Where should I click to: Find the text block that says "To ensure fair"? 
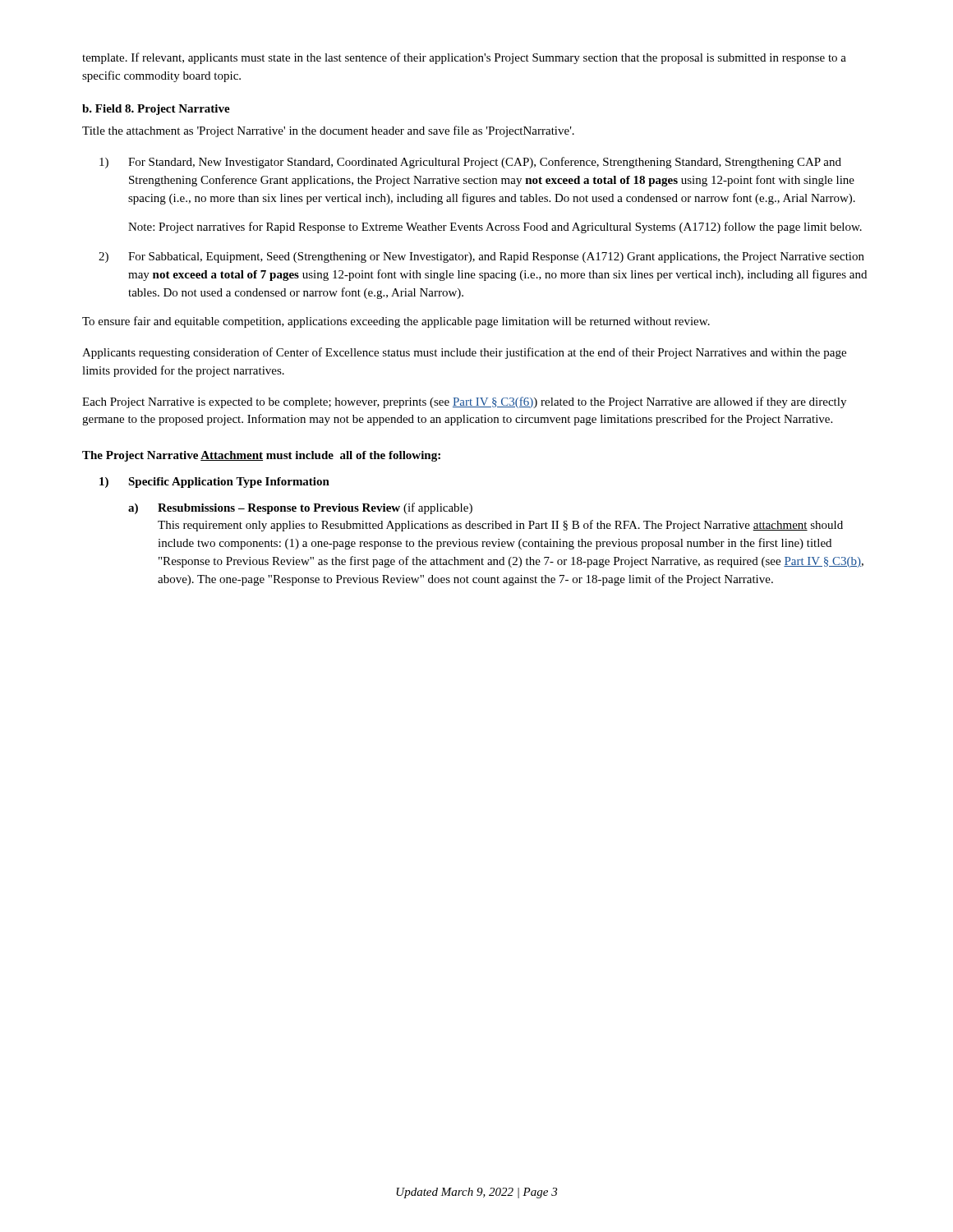[396, 321]
